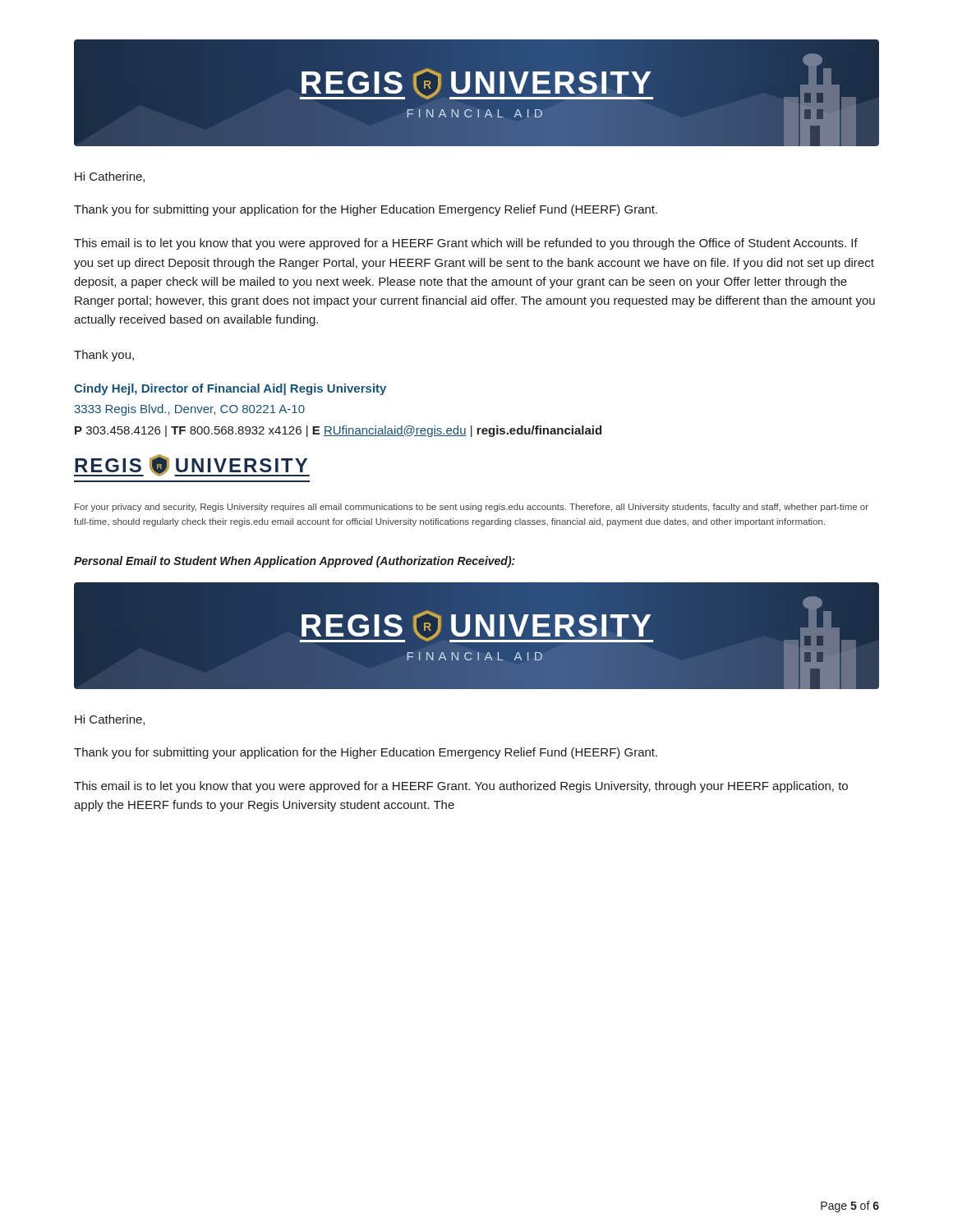Viewport: 953px width, 1232px height.
Task: Locate the block of text that opens with "For your privacy and security, Regis"
Action: (471, 514)
